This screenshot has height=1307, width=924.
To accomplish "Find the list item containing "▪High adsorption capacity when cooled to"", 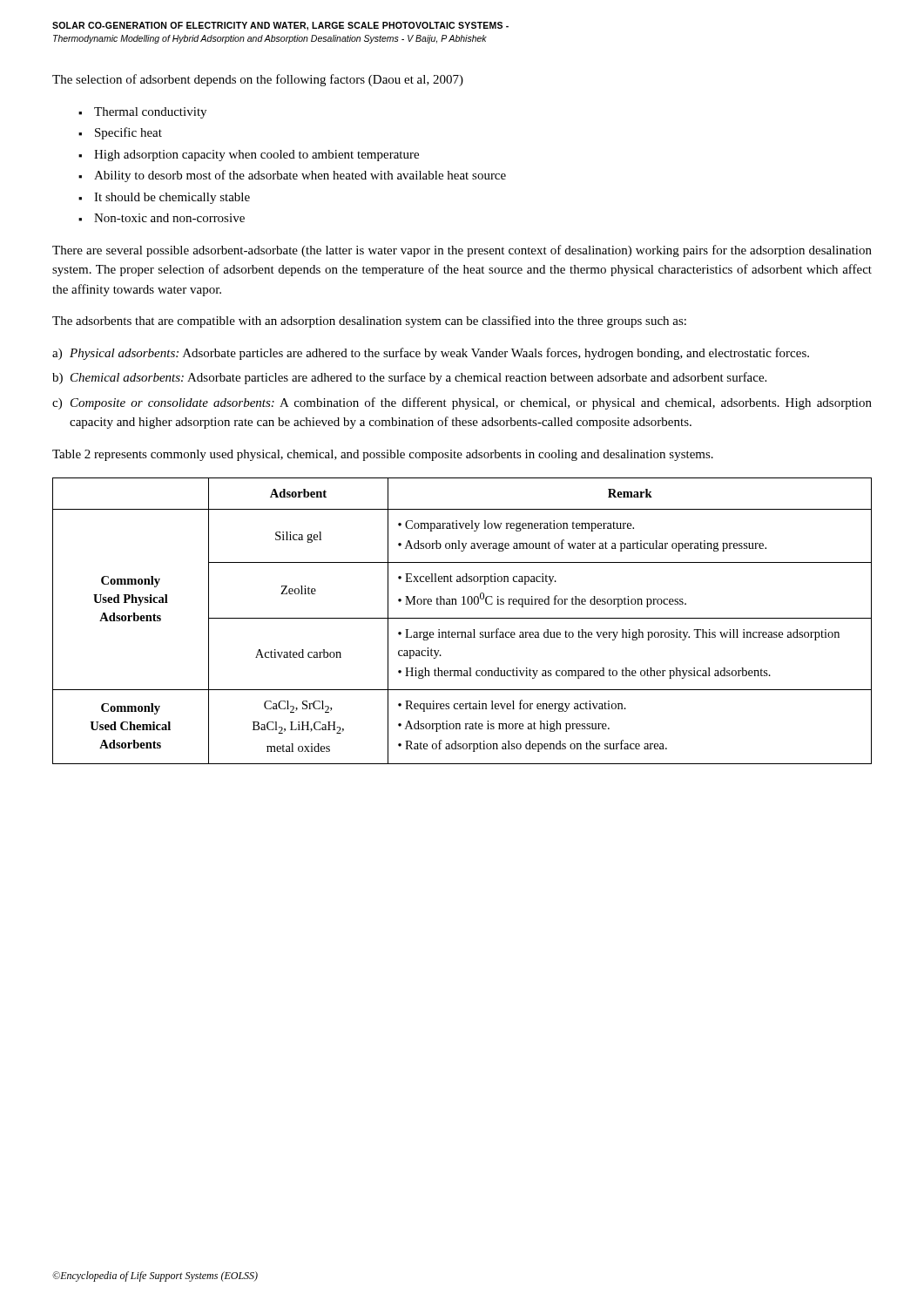I will pyautogui.click(x=249, y=154).
